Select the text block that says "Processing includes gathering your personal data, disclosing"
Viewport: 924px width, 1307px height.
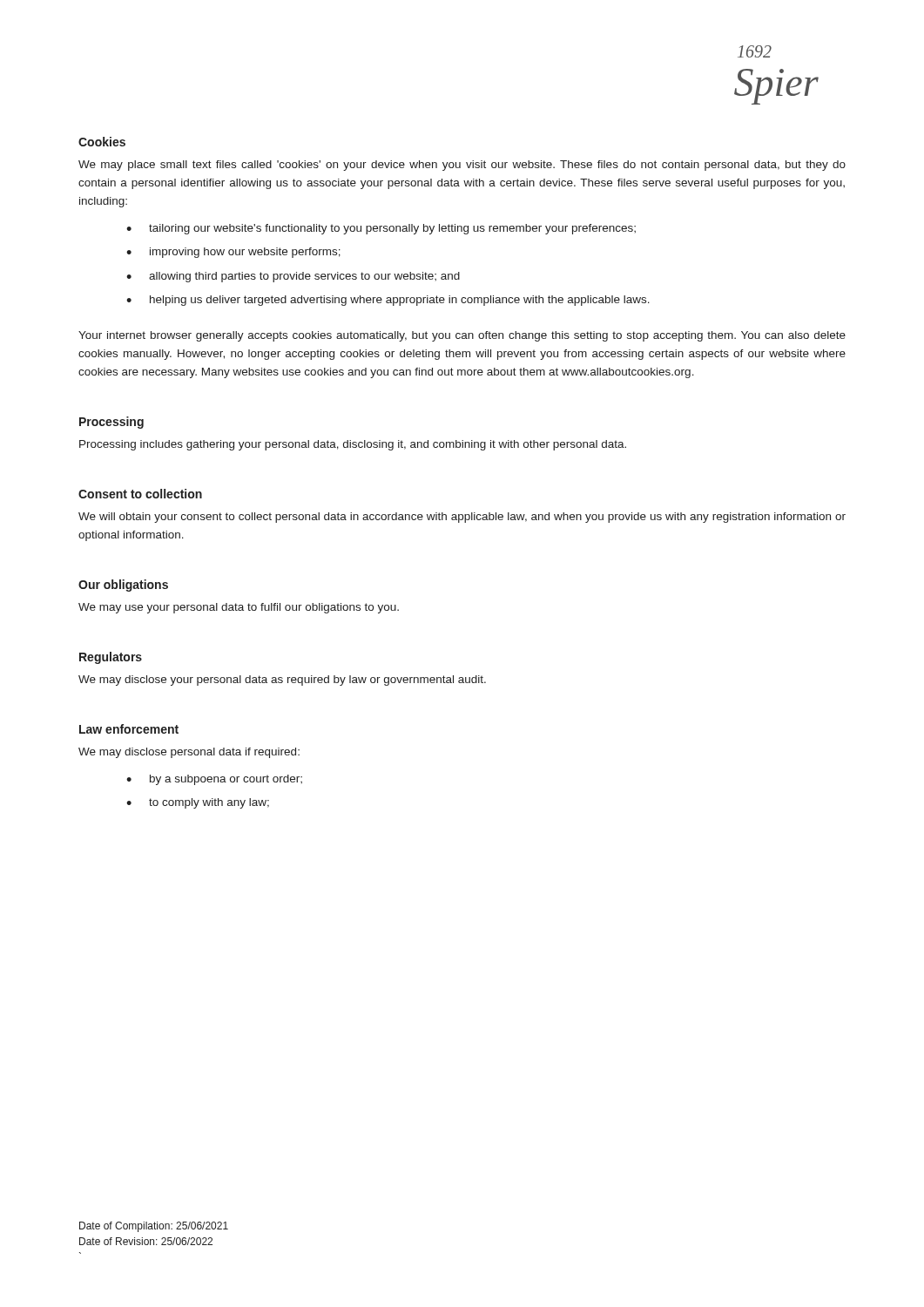[x=353, y=444]
